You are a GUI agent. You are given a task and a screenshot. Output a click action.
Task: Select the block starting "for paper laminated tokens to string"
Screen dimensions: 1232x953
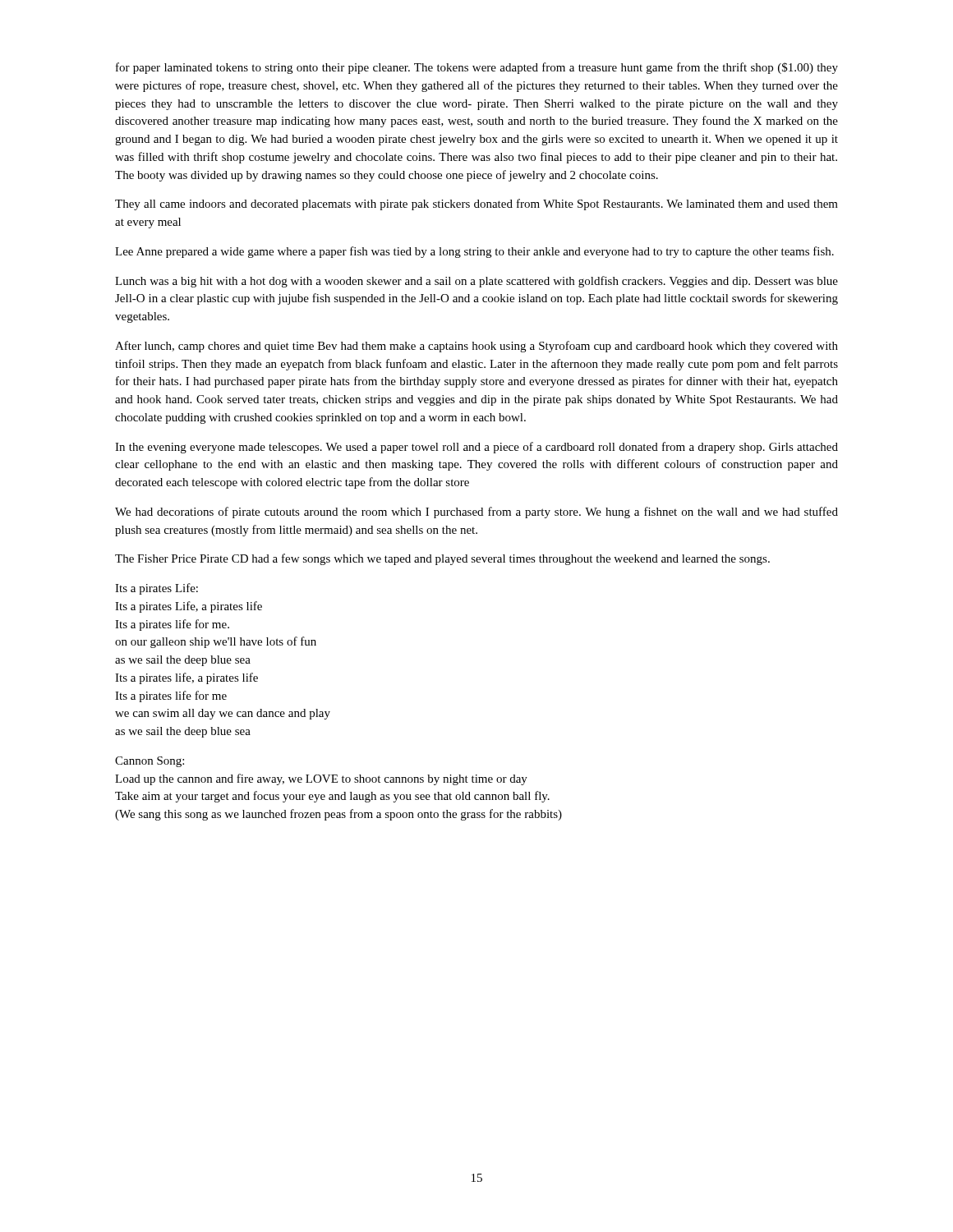tap(476, 122)
